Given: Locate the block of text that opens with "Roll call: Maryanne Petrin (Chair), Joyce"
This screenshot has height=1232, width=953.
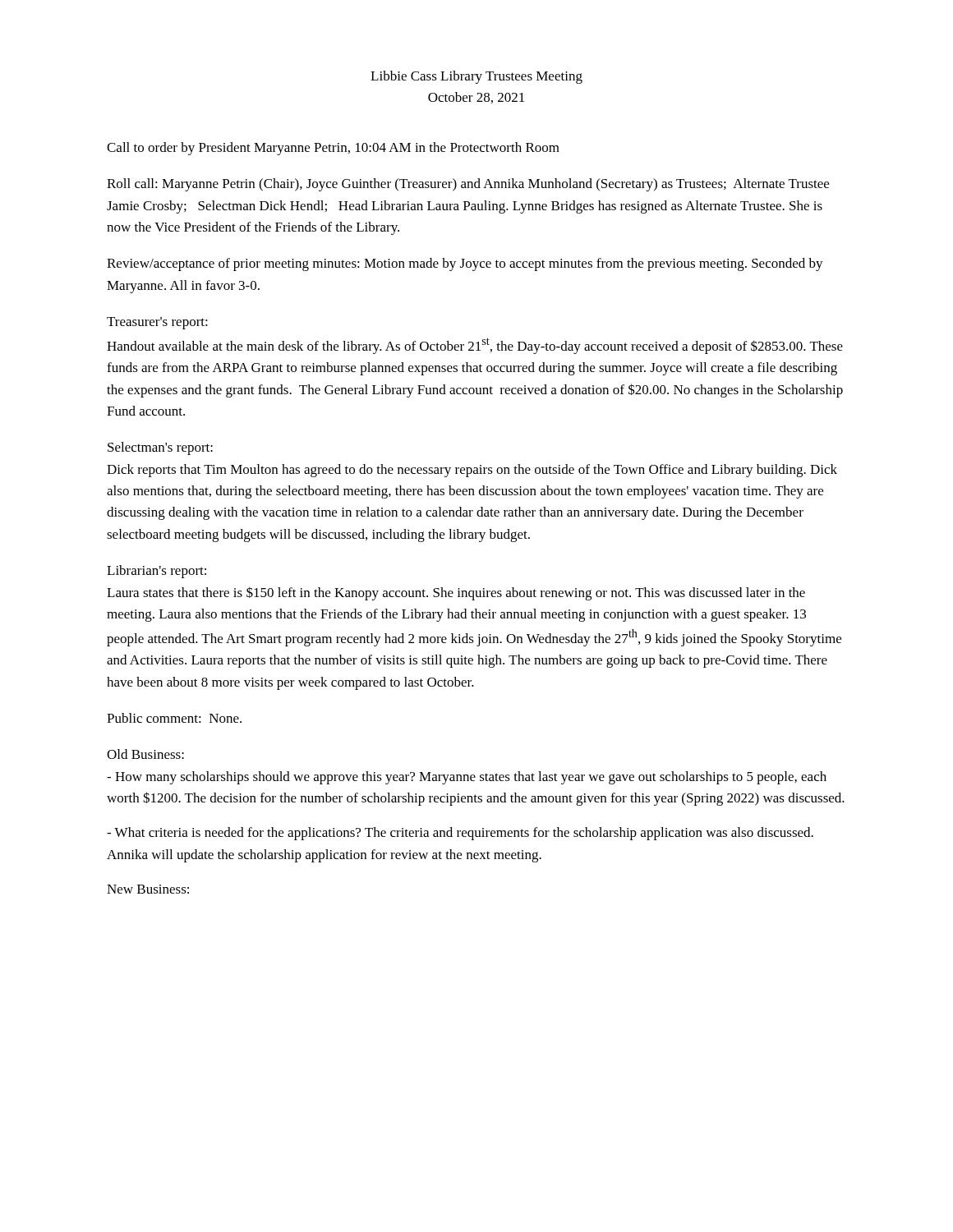Looking at the screenshot, I should coord(468,205).
